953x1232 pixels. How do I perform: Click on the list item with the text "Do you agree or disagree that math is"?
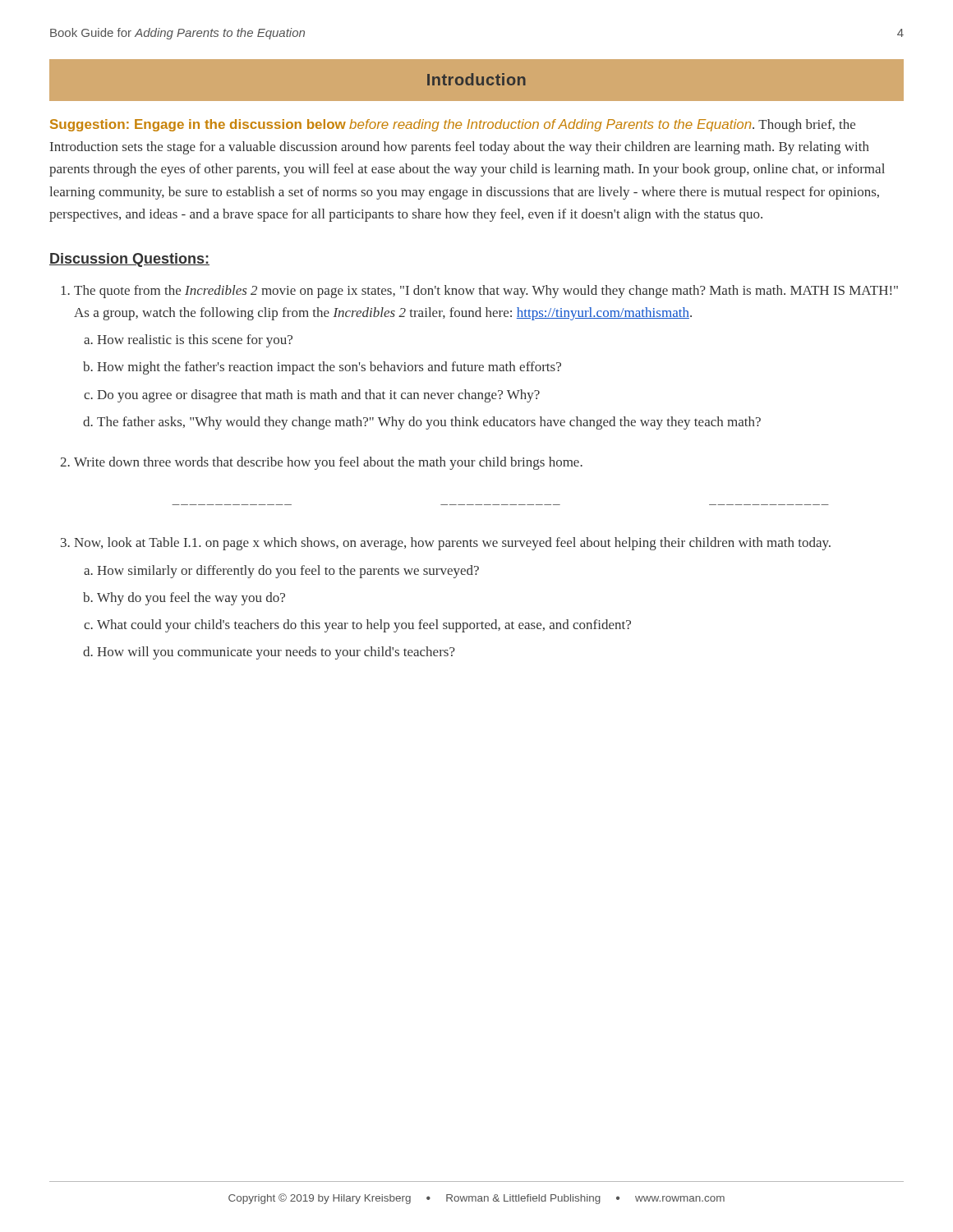click(x=318, y=394)
